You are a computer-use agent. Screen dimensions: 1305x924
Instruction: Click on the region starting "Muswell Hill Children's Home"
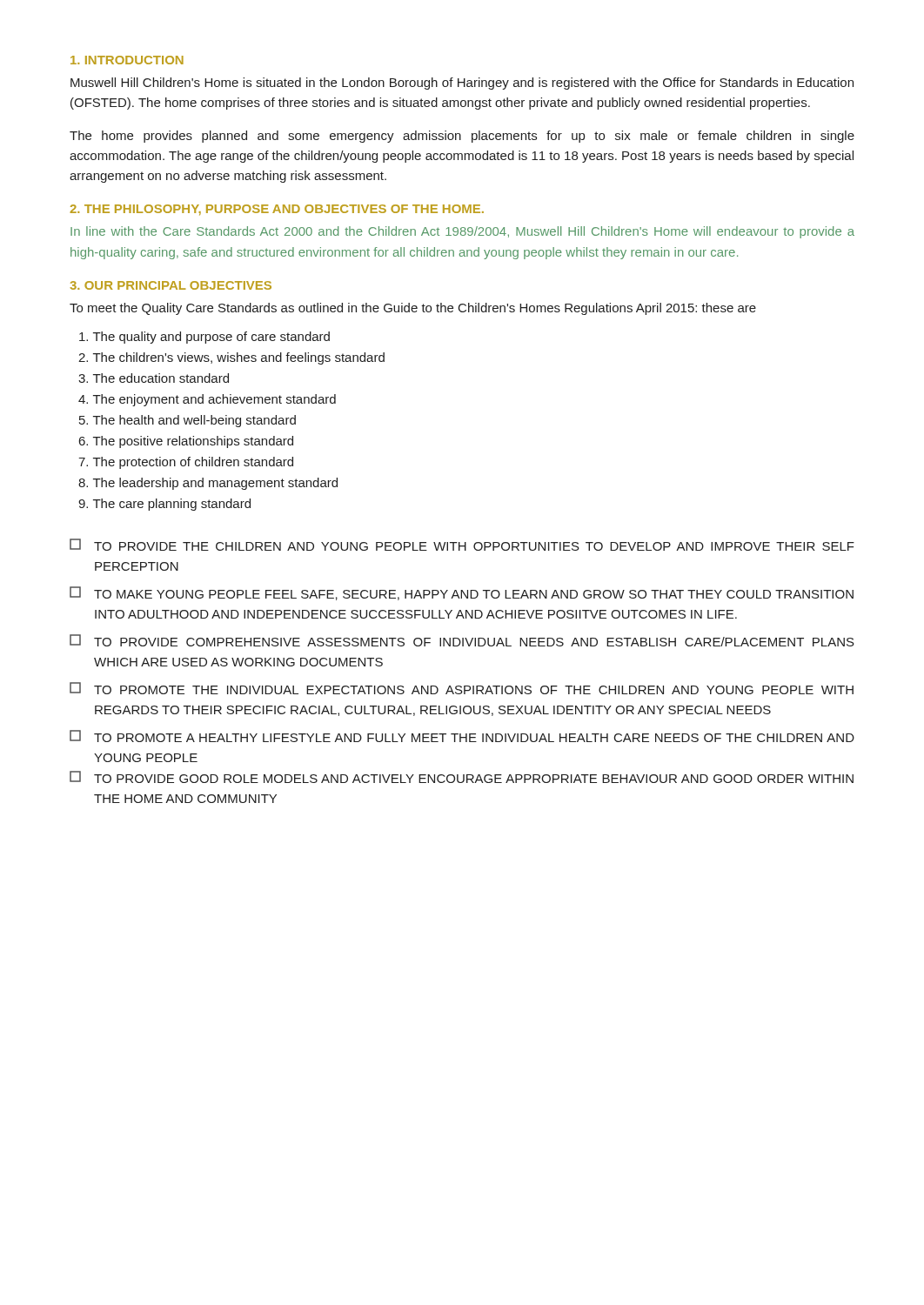tap(462, 92)
